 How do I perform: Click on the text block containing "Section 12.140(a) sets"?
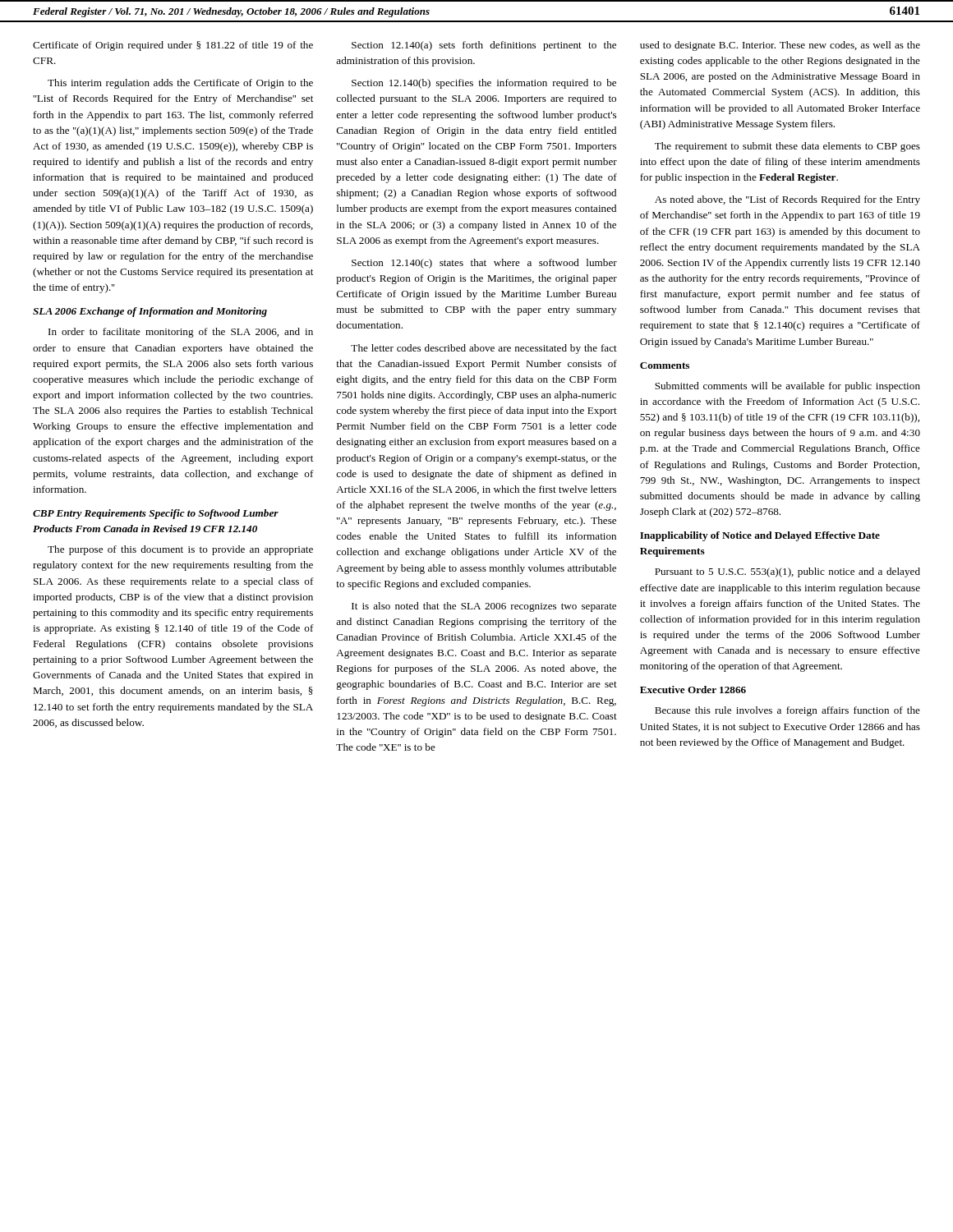[x=476, y=396]
